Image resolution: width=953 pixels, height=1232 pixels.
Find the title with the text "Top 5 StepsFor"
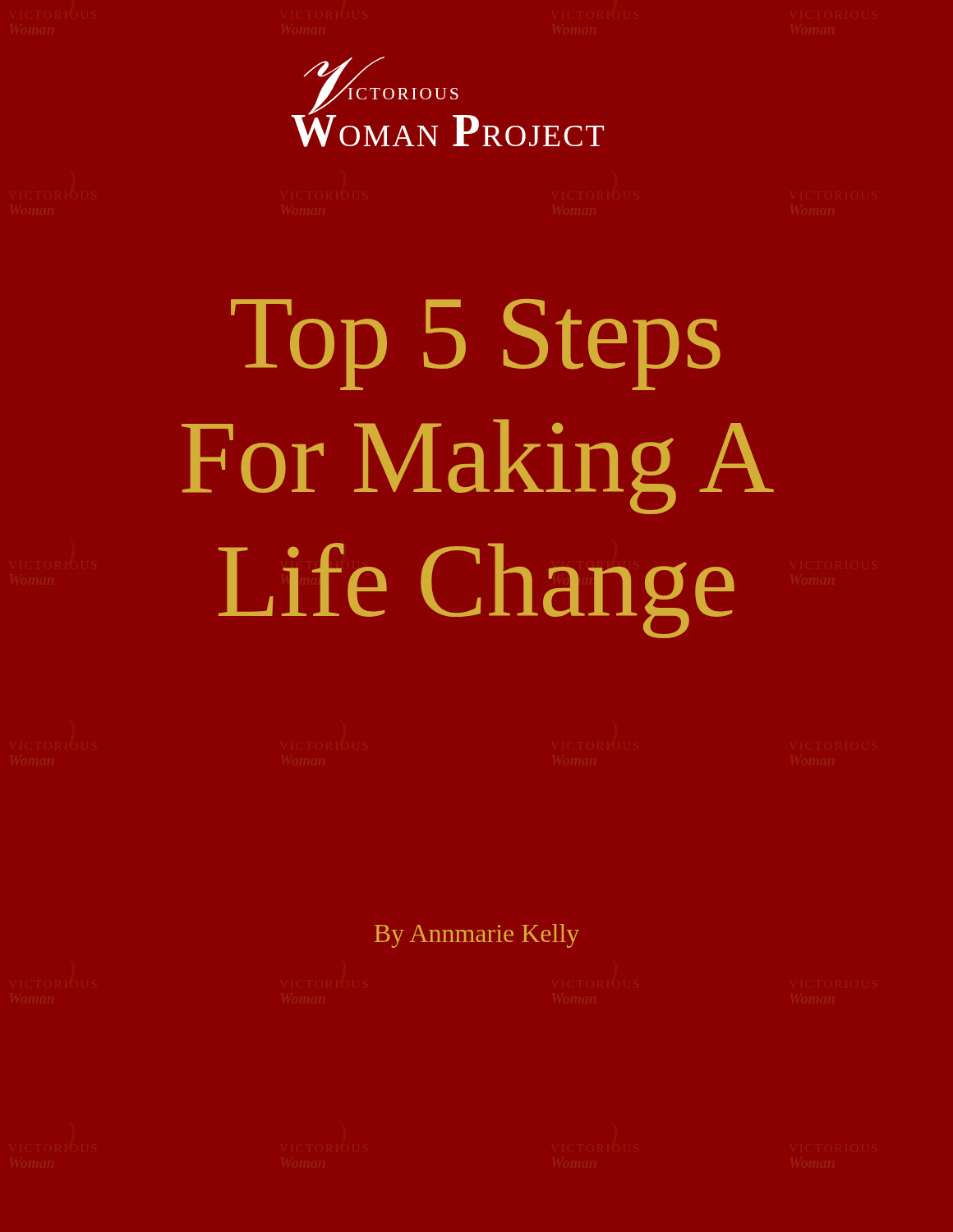click(x=476, y=457)
